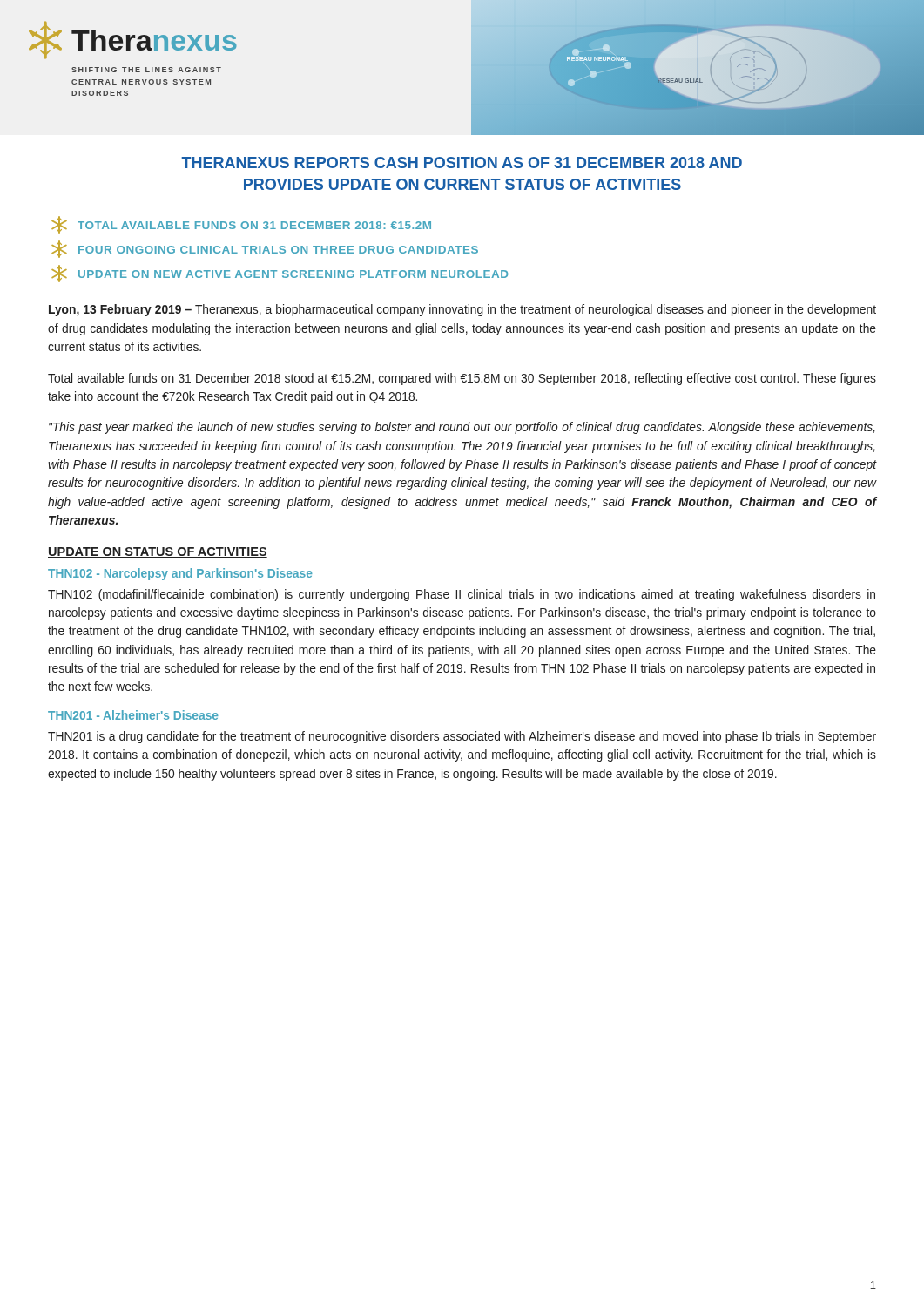This screenshot has height=1307, width=924.
Task: Select the text starting "FOUR ONGOING CLINICAL TRIALS ON THREE"
Action: pyautogui.click(x=263, y=250)
